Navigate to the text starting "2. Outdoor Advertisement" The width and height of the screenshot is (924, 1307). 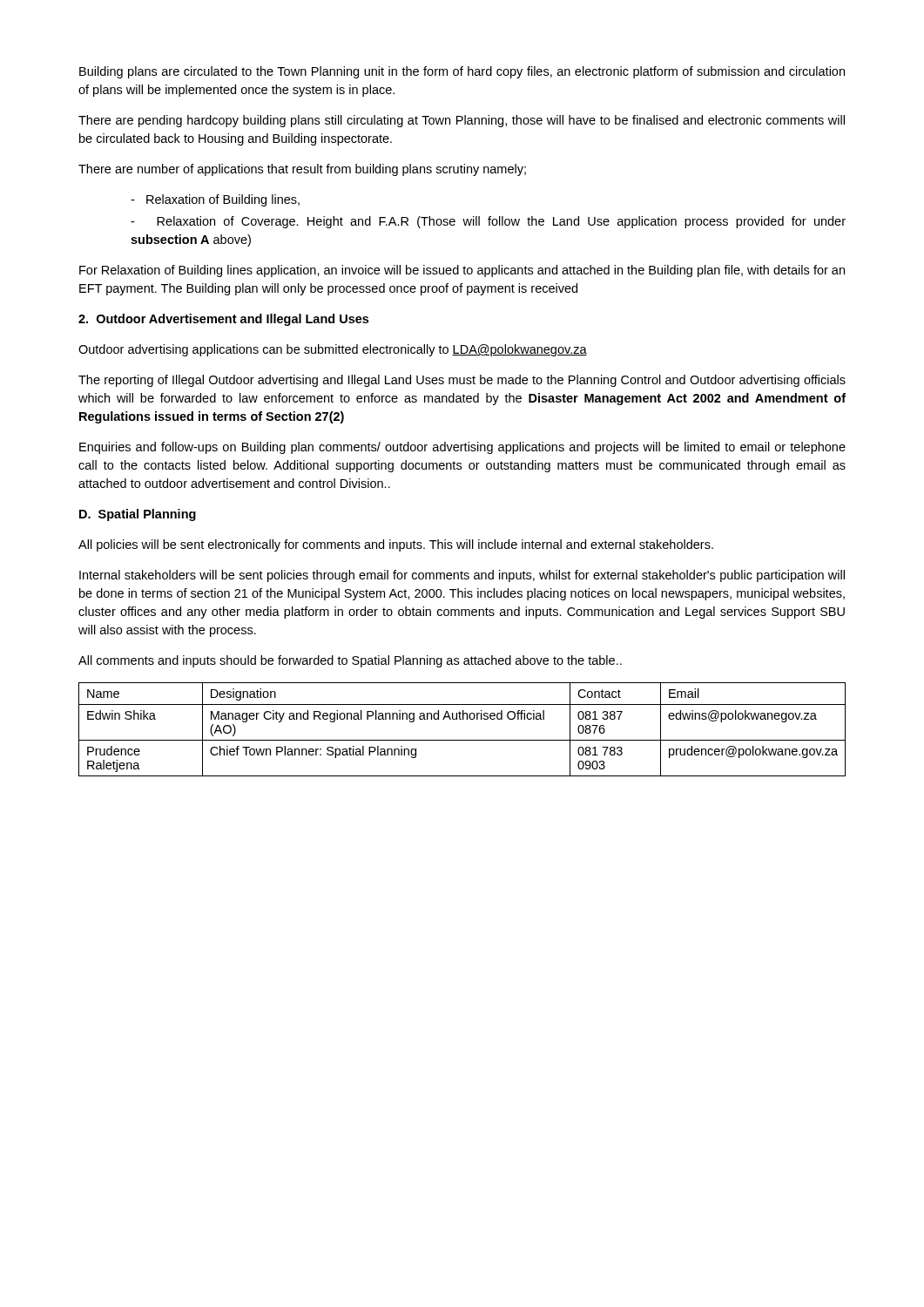[x=224, y=319]
